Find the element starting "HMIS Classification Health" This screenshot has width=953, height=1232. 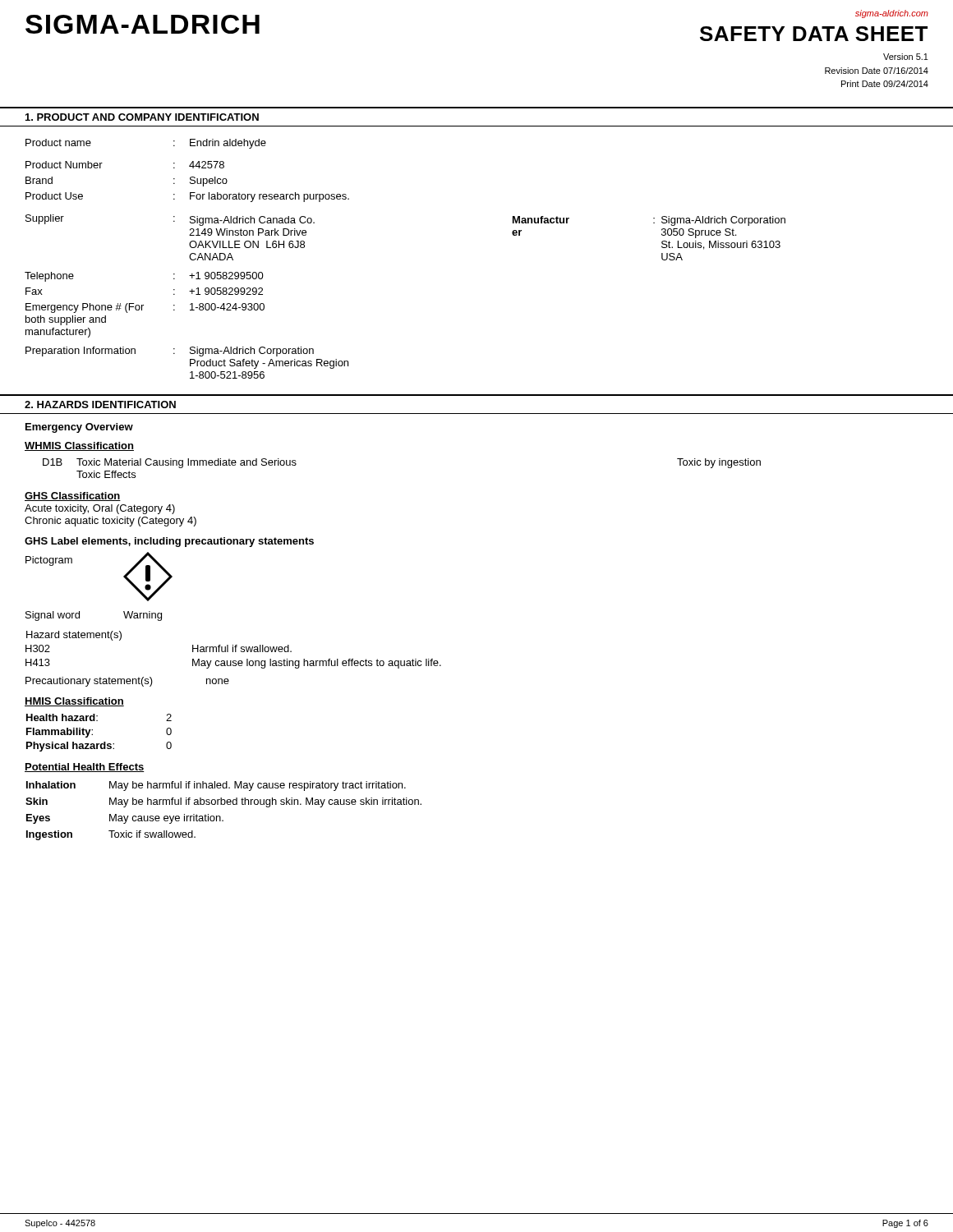click(x=99, y=724)
